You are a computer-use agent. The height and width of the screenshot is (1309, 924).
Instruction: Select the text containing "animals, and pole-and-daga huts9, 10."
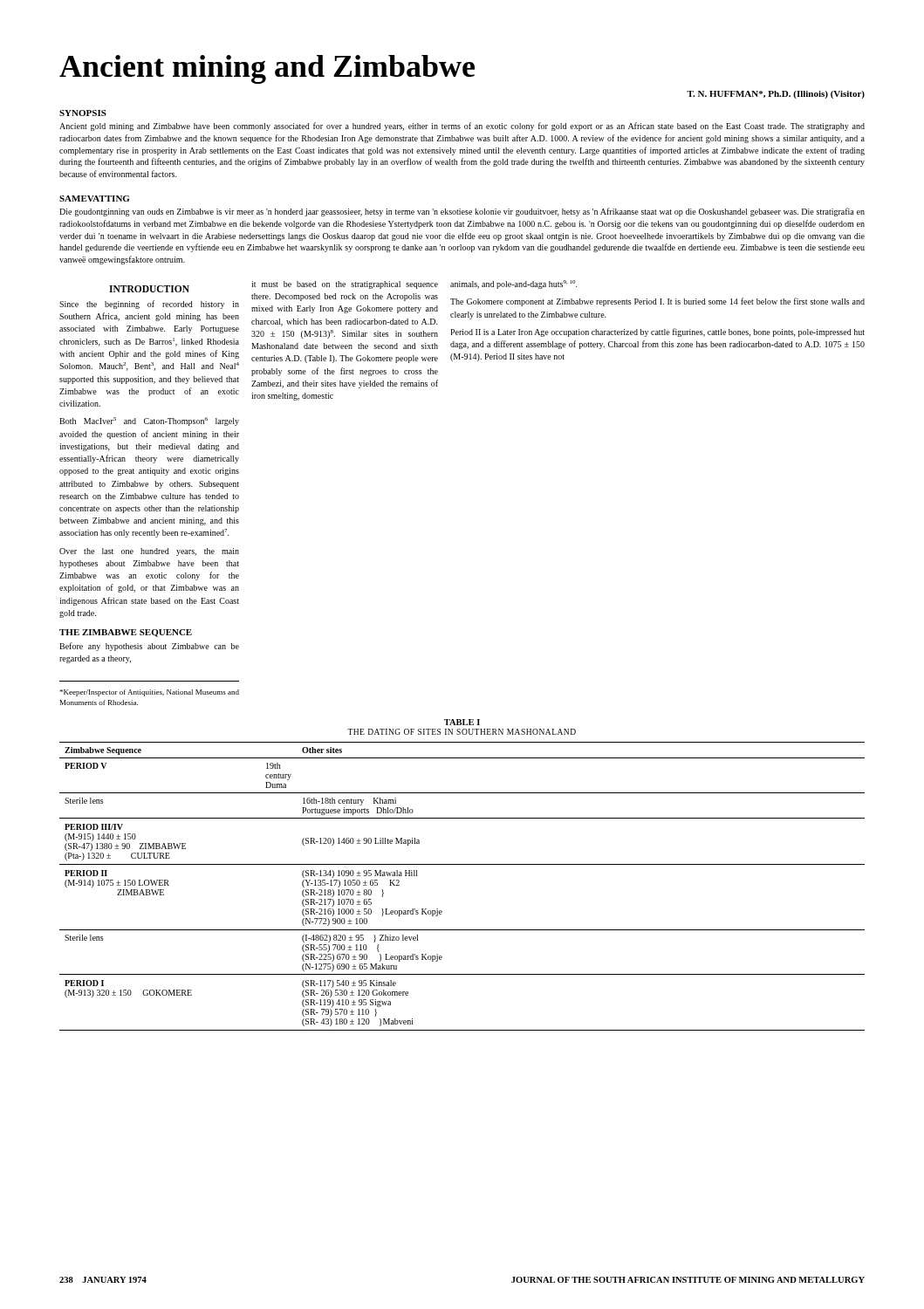coord(514,284)
